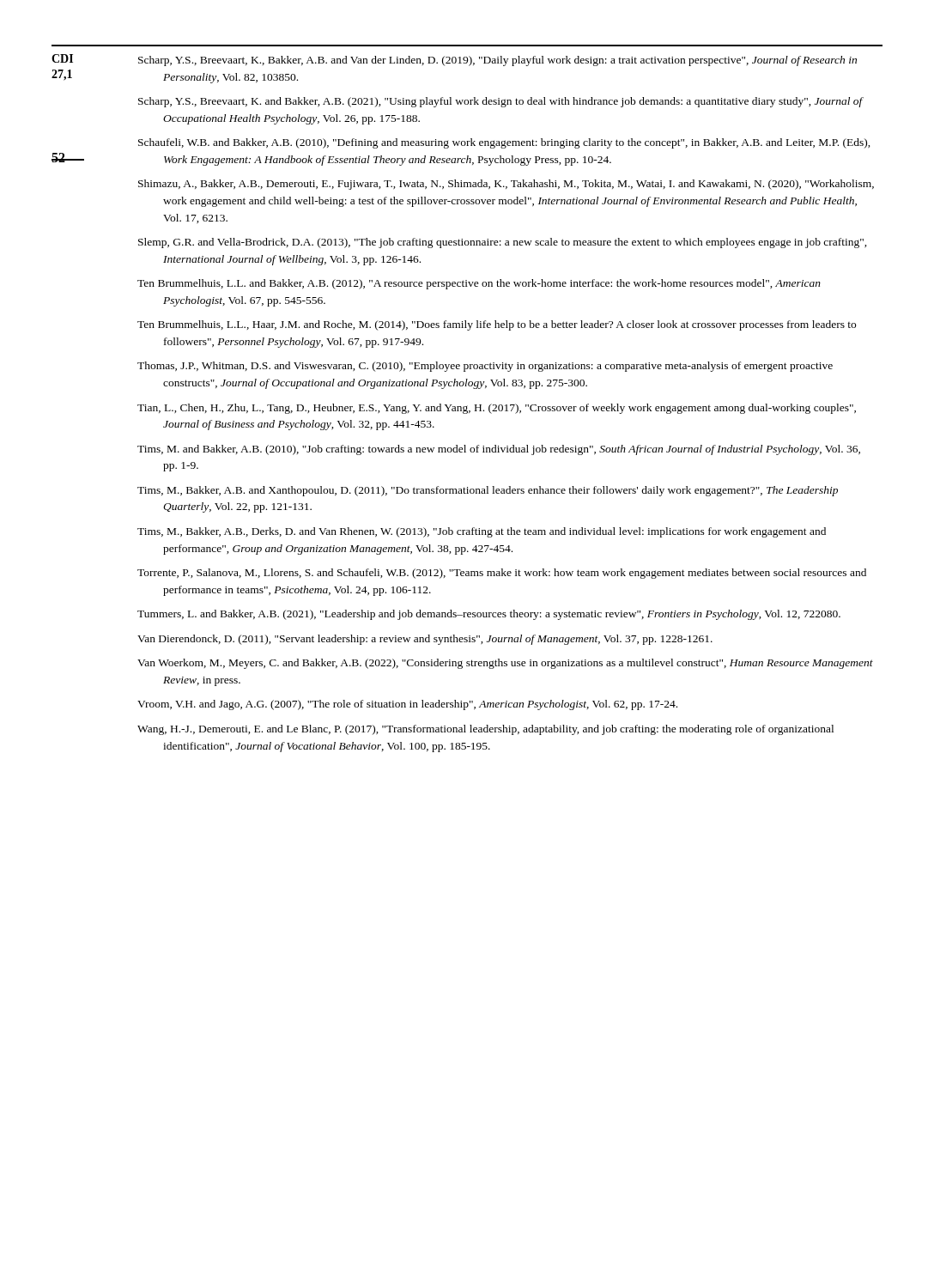Point to the element starting "Van Woerkom, M.,"

pyautogui.click(x=505, y=671)
